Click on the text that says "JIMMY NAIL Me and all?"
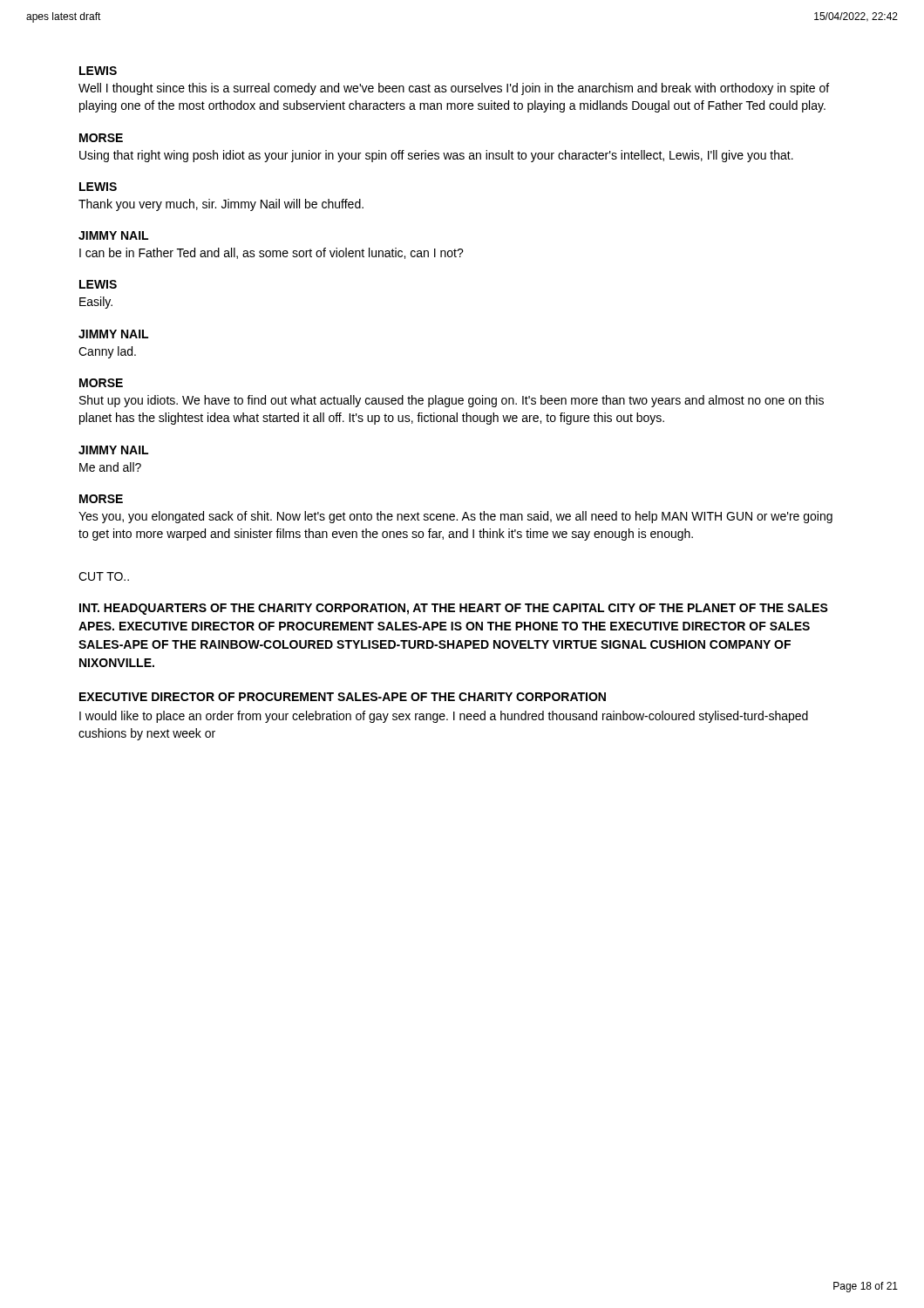Image resolution: width=924 pixels, height=1308 pixels. coord(113,450)
